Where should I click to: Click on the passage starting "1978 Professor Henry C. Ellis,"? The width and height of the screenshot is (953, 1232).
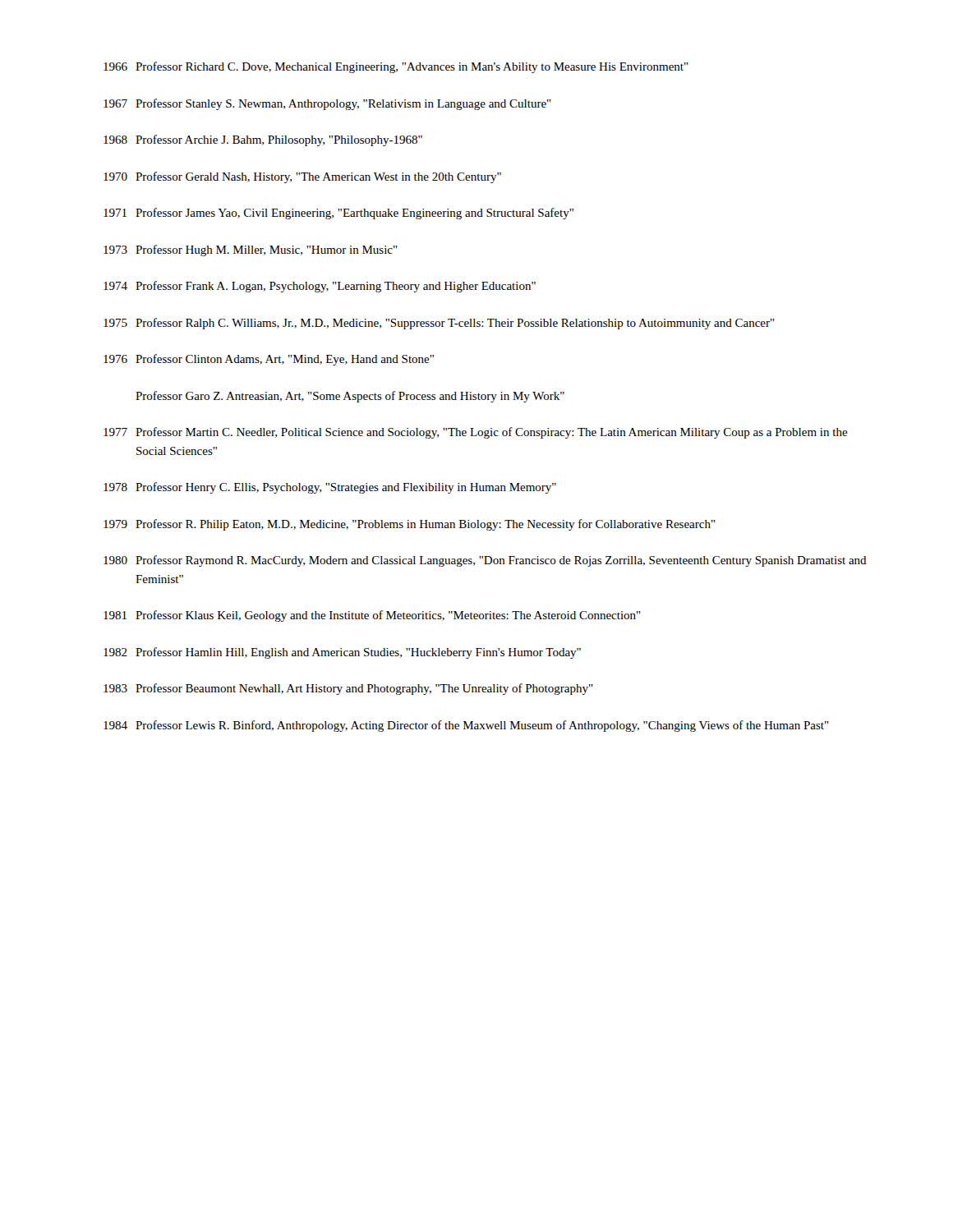tap(476, 487)
